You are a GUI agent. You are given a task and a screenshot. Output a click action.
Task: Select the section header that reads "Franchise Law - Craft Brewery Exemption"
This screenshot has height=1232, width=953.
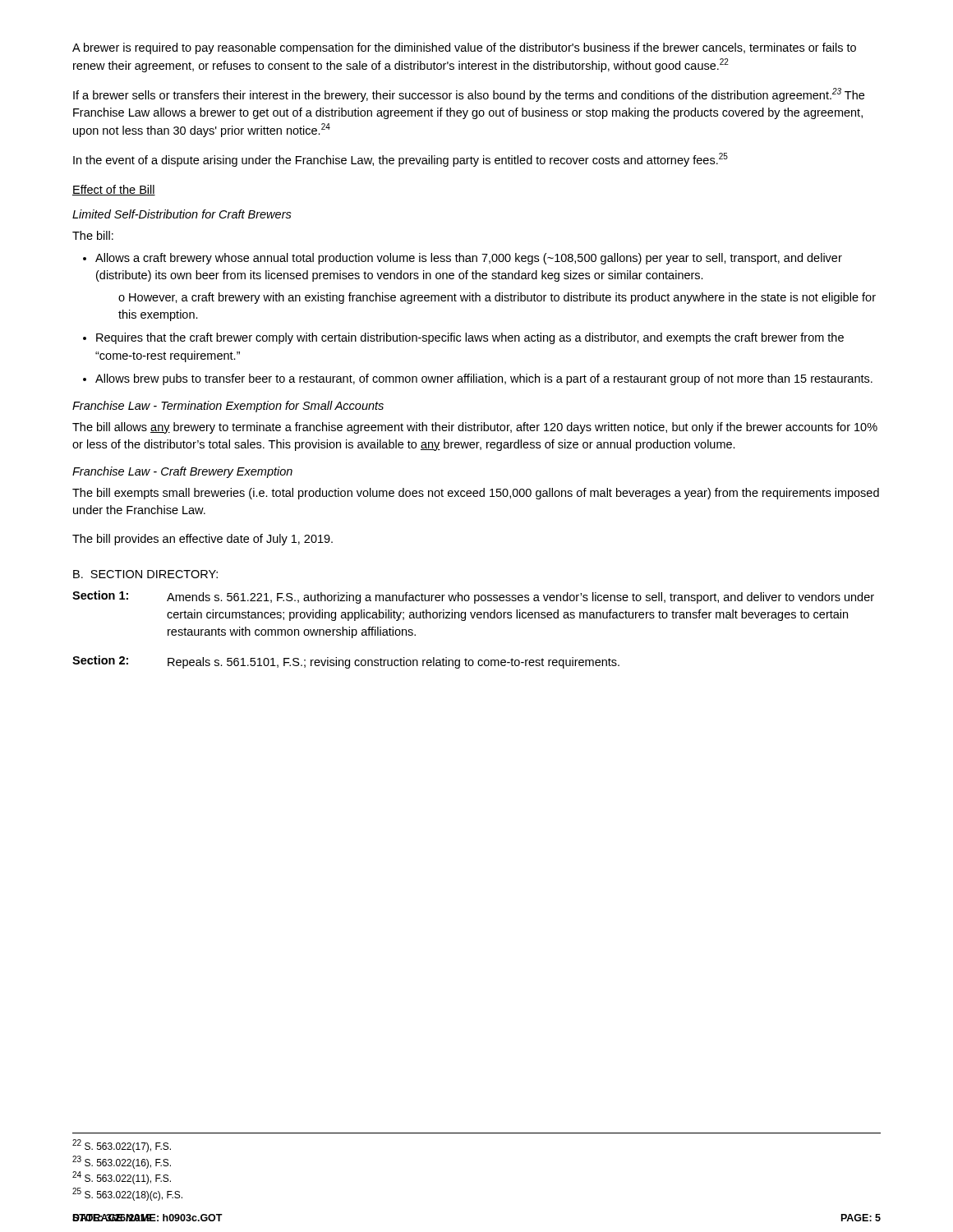tap(183, 471)
